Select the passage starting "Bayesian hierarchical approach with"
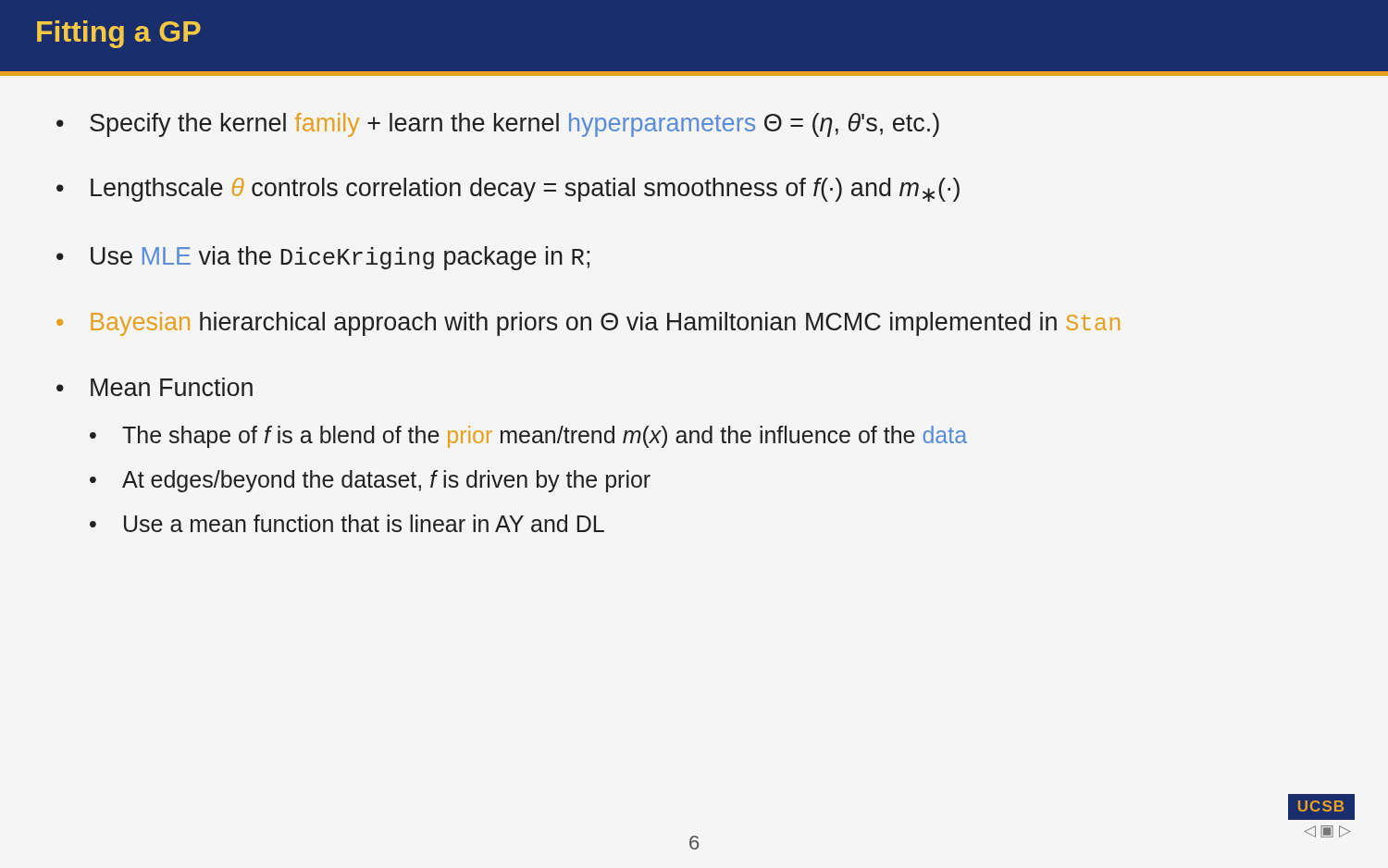Screen dimensions: 868x1388 pos(605,323)
